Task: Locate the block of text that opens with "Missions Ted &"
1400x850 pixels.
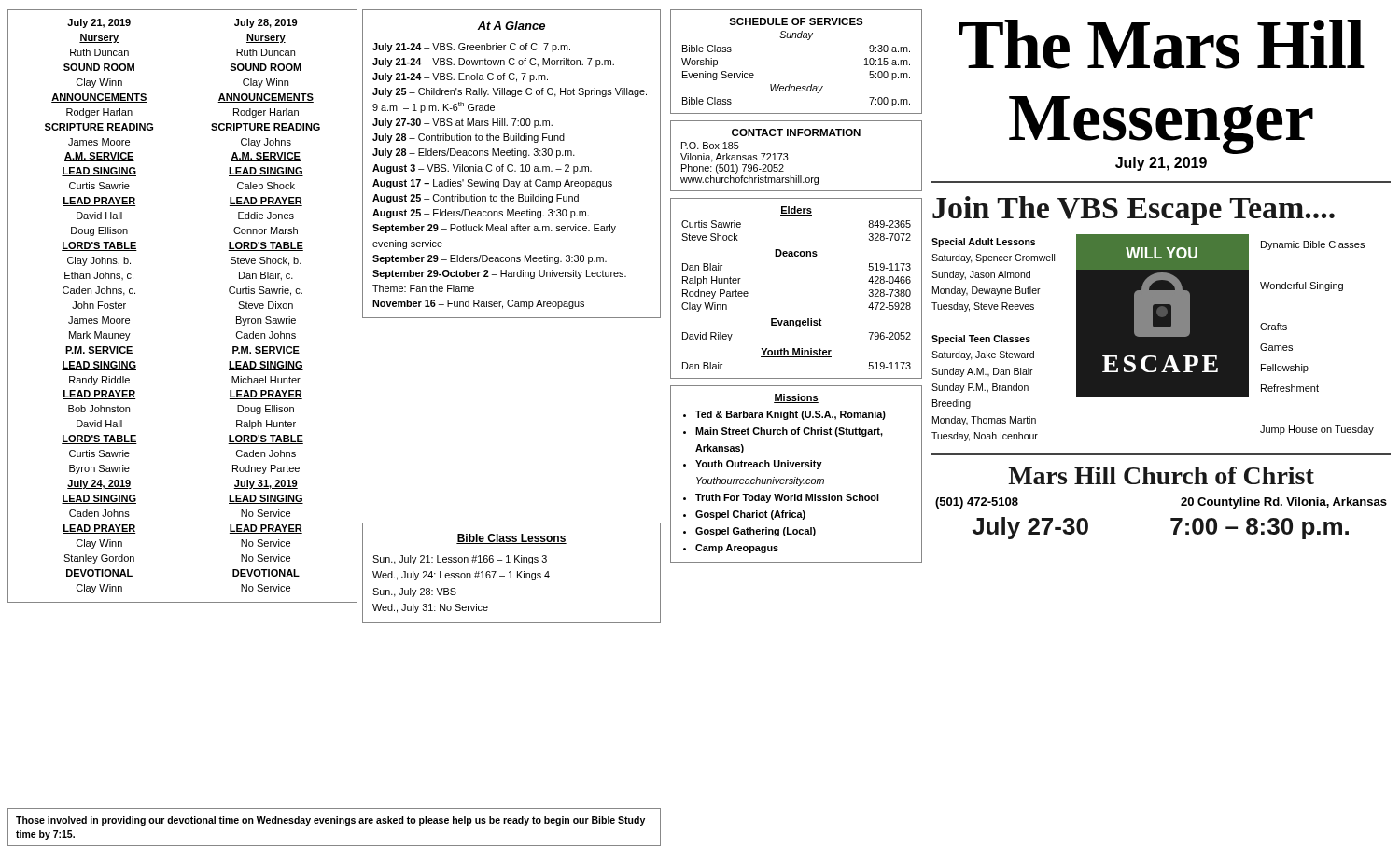Action: coord(796,474)
